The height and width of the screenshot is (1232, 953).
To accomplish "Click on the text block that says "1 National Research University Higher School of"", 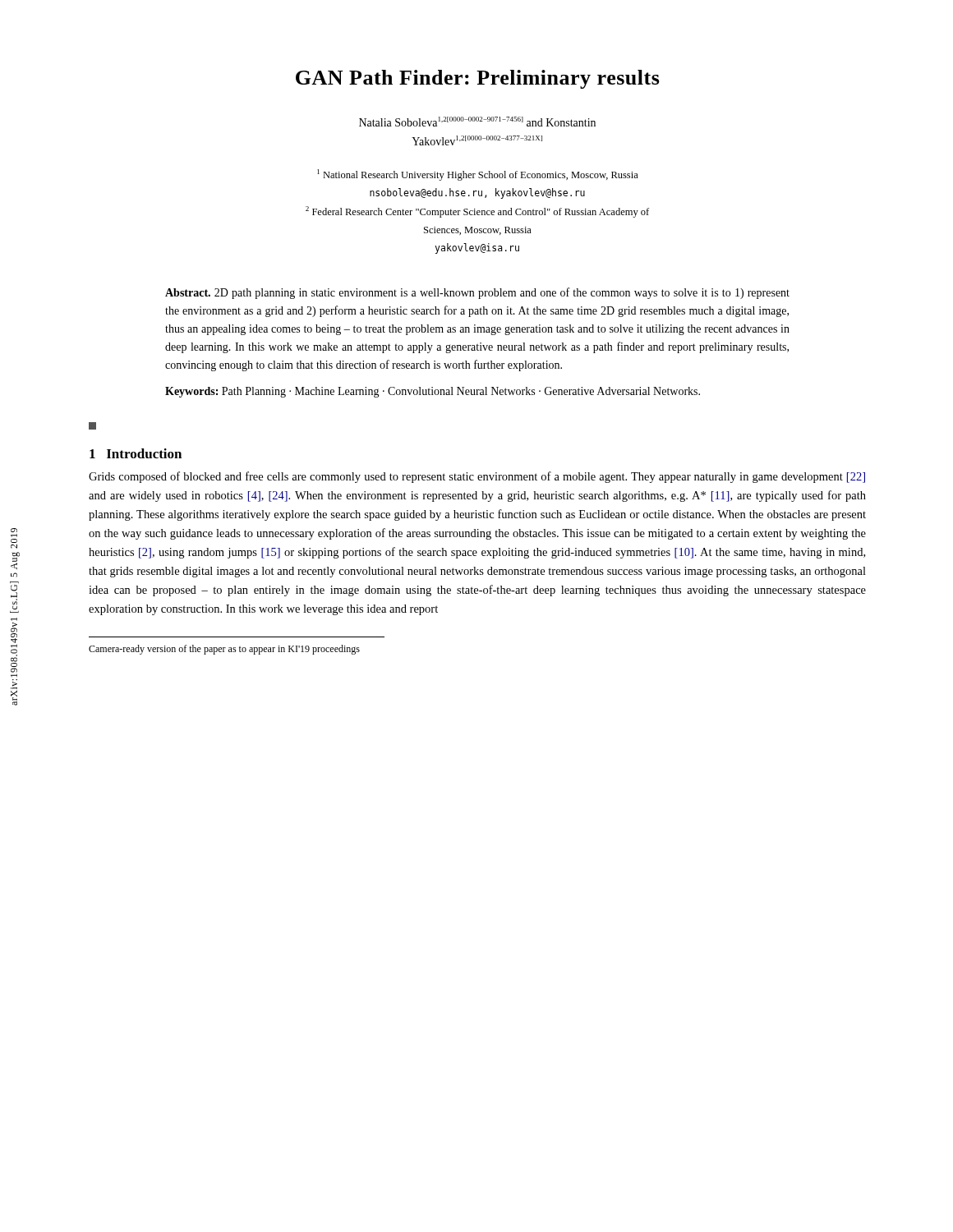I will (x=477, y=211).
